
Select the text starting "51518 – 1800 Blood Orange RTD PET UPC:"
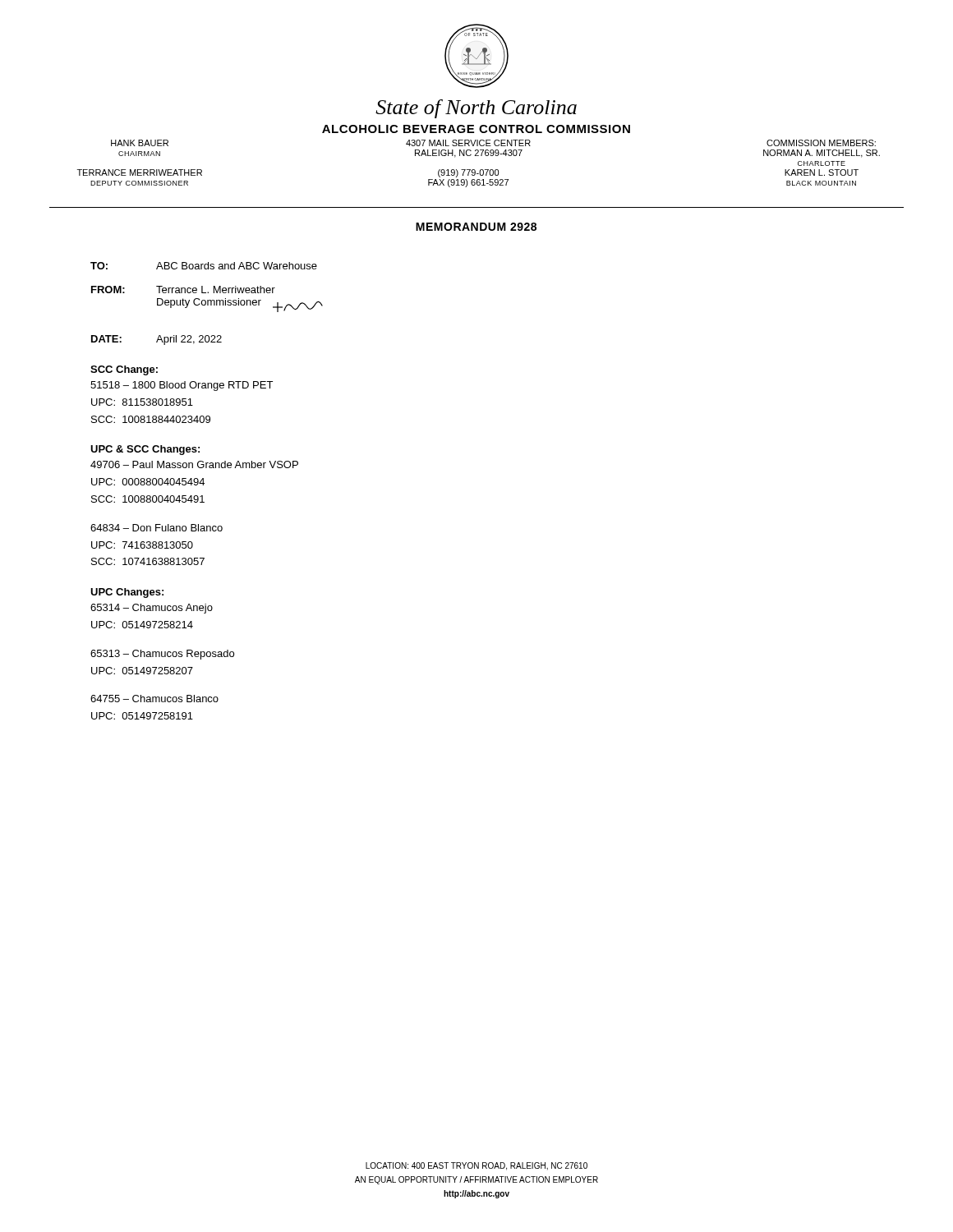[x=182, y=402]
